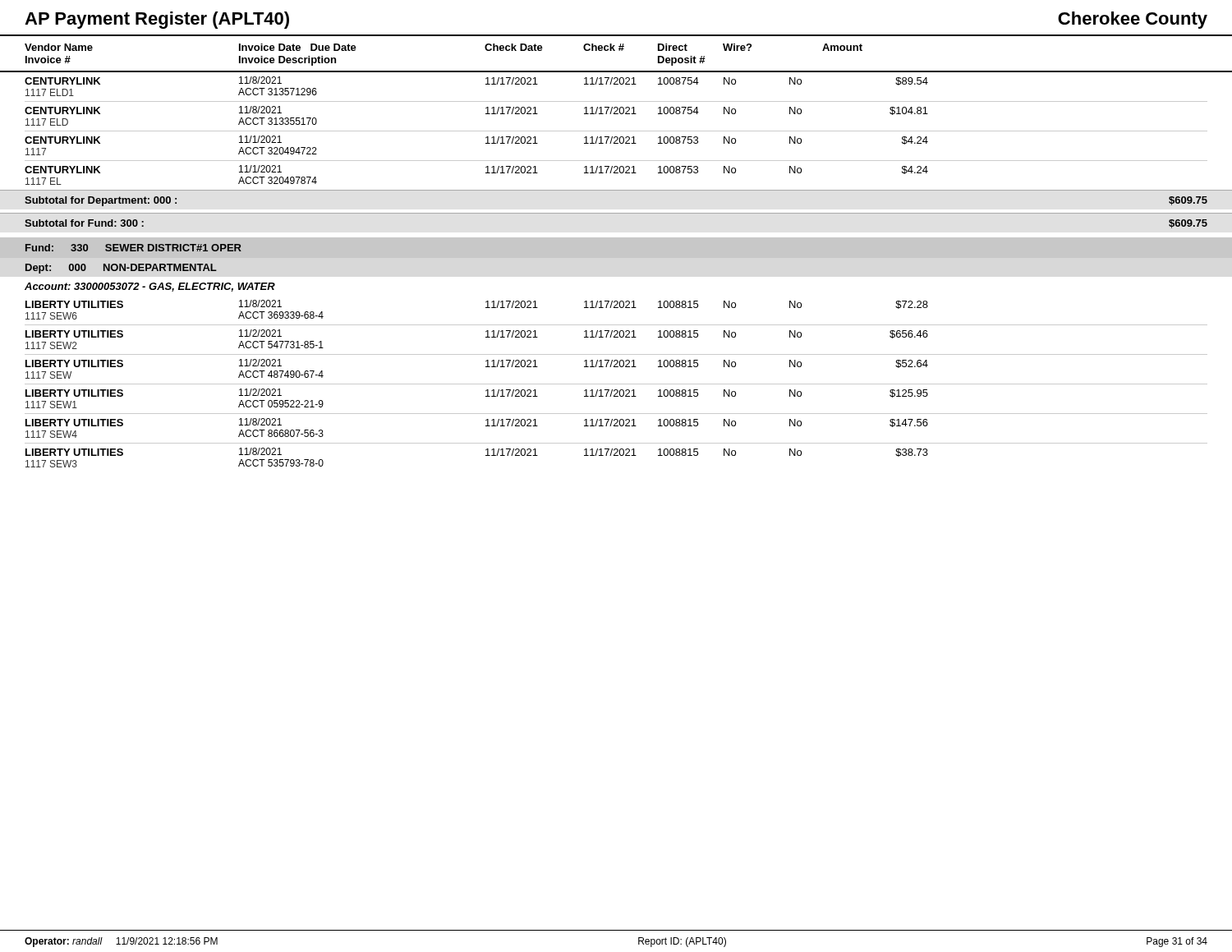Point to "Subtotal for Fund: 300 : $609.75"
The height and width of the screenshot is (952, 1232).
click(616, 223)
